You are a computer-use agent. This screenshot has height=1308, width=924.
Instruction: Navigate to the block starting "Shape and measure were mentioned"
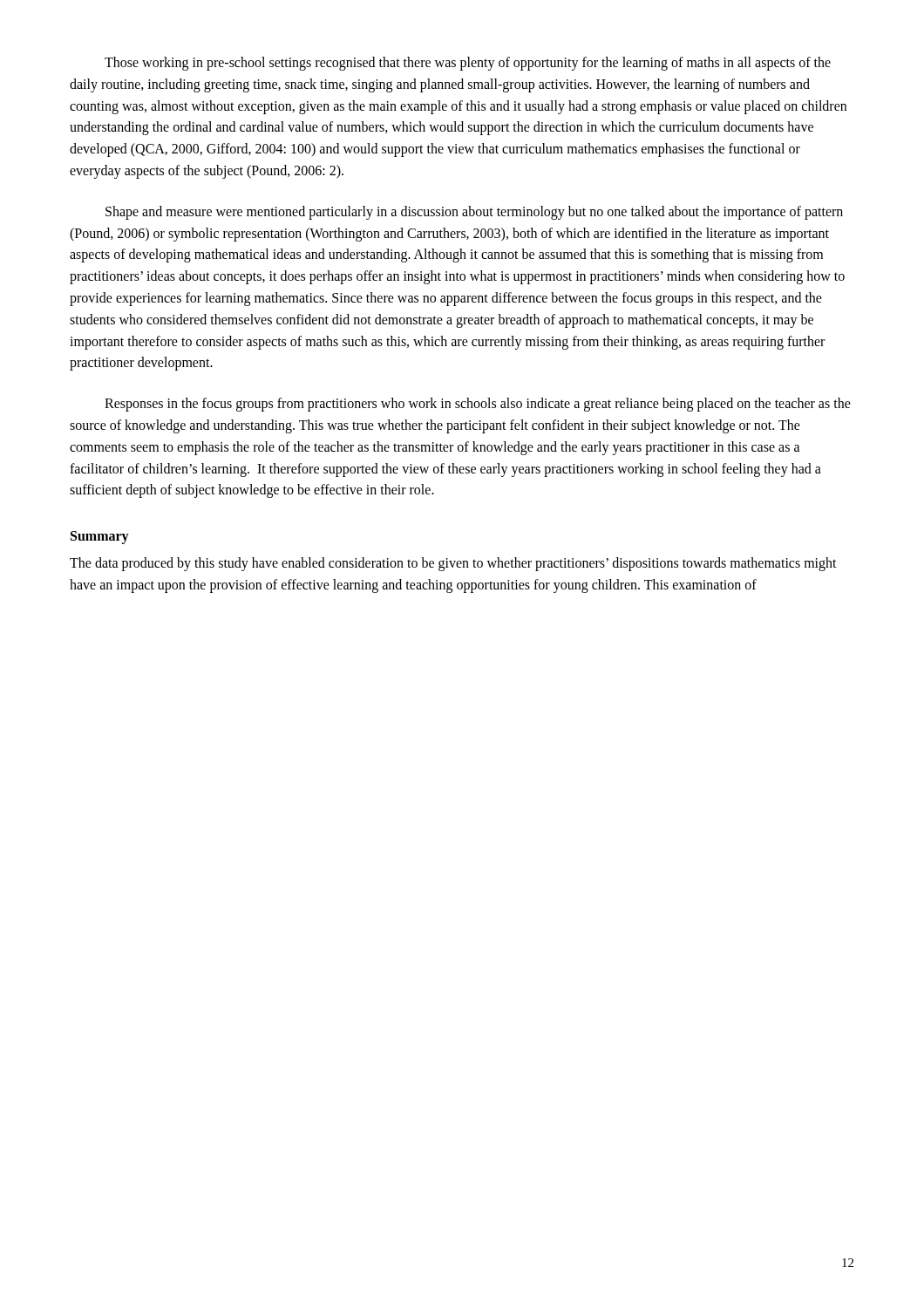pos(457,287)
